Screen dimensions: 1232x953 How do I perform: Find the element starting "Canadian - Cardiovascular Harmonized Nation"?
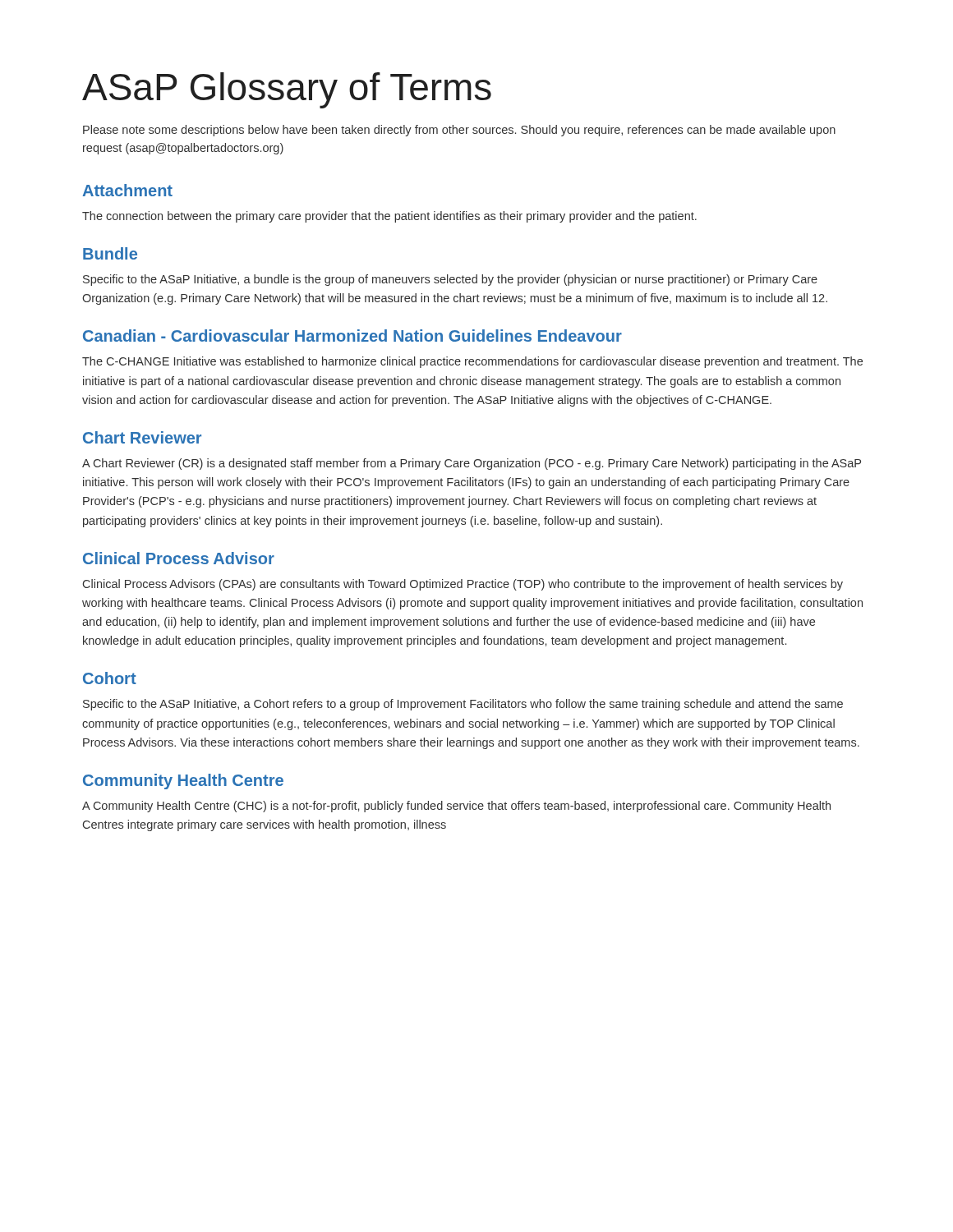[x=352, y=336]
